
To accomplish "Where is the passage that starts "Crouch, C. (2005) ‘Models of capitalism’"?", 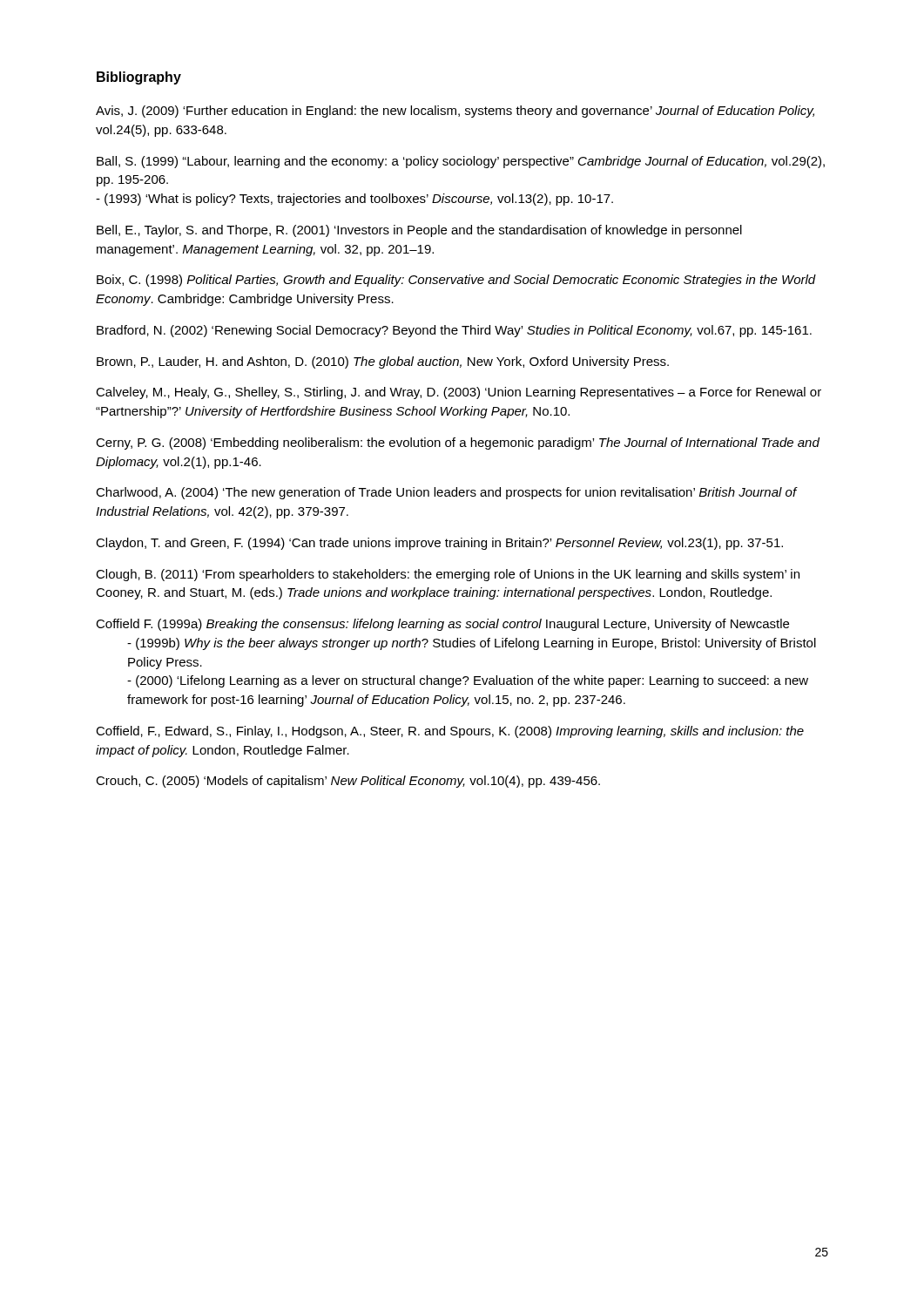I will pyautogui.click(x=348, y=780).
